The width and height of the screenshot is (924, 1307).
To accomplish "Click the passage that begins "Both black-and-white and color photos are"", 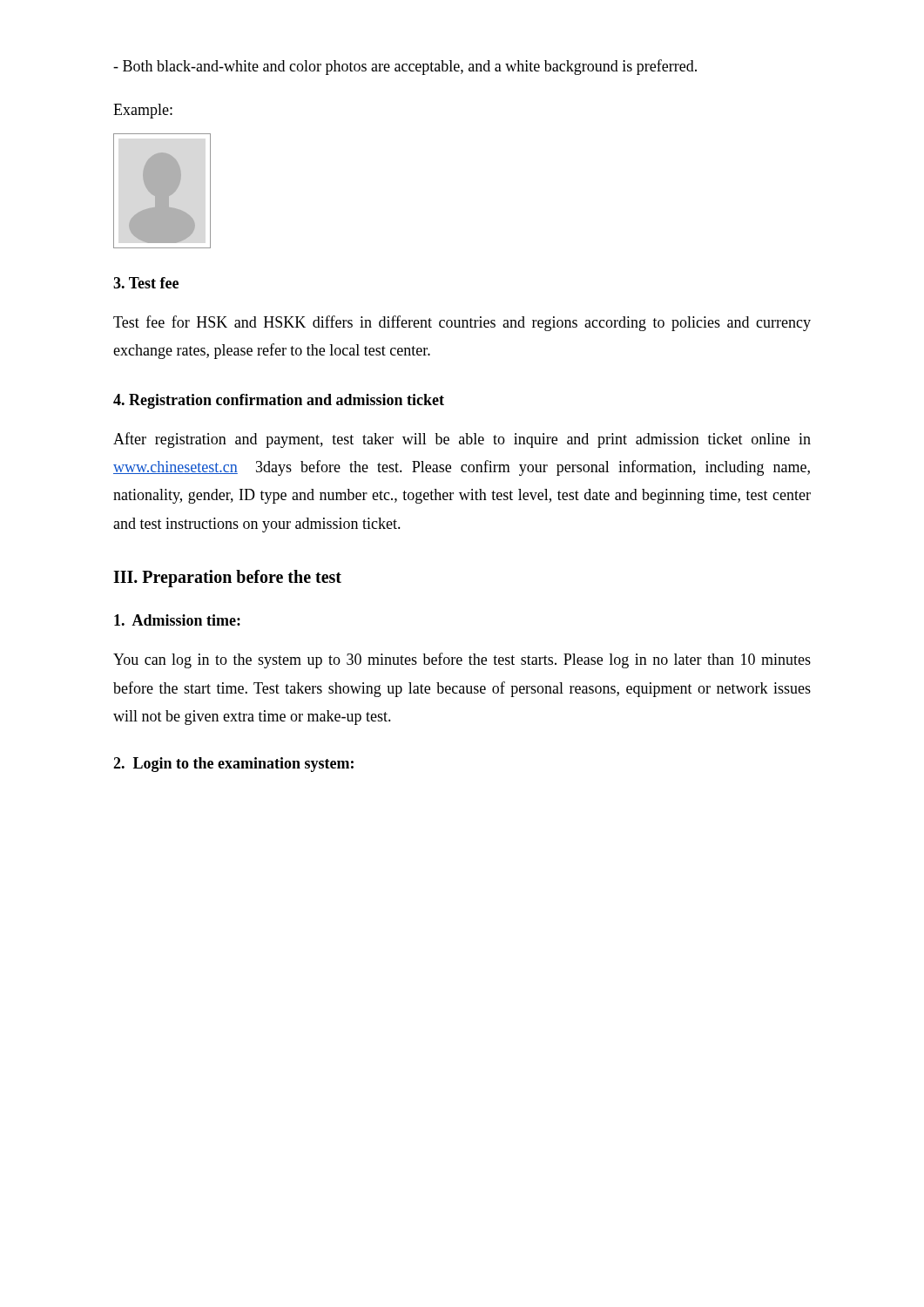I will click(x=405, y=66).
